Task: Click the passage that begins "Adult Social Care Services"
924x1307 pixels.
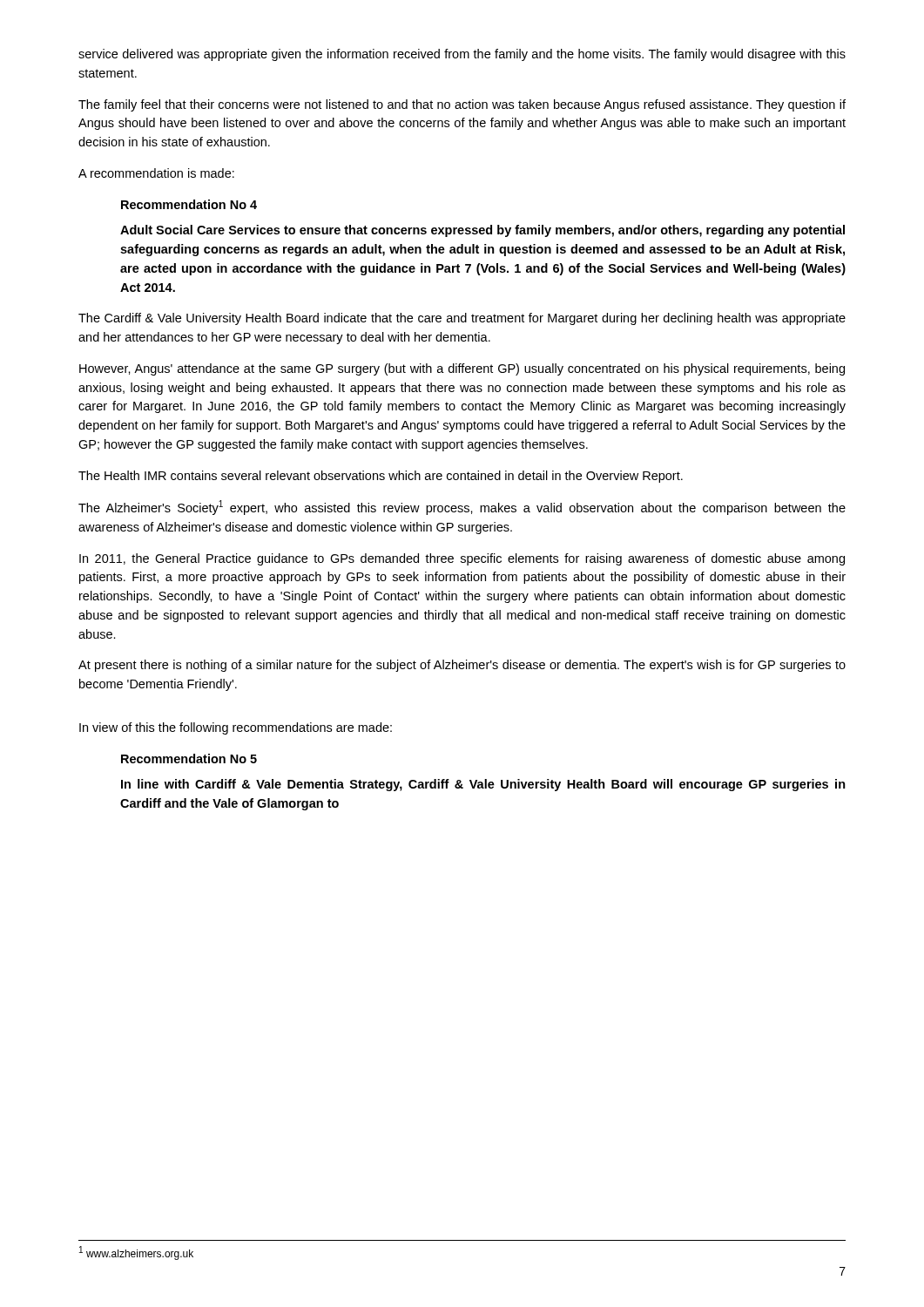Action: pyautogui.click(x=483, y=259)
